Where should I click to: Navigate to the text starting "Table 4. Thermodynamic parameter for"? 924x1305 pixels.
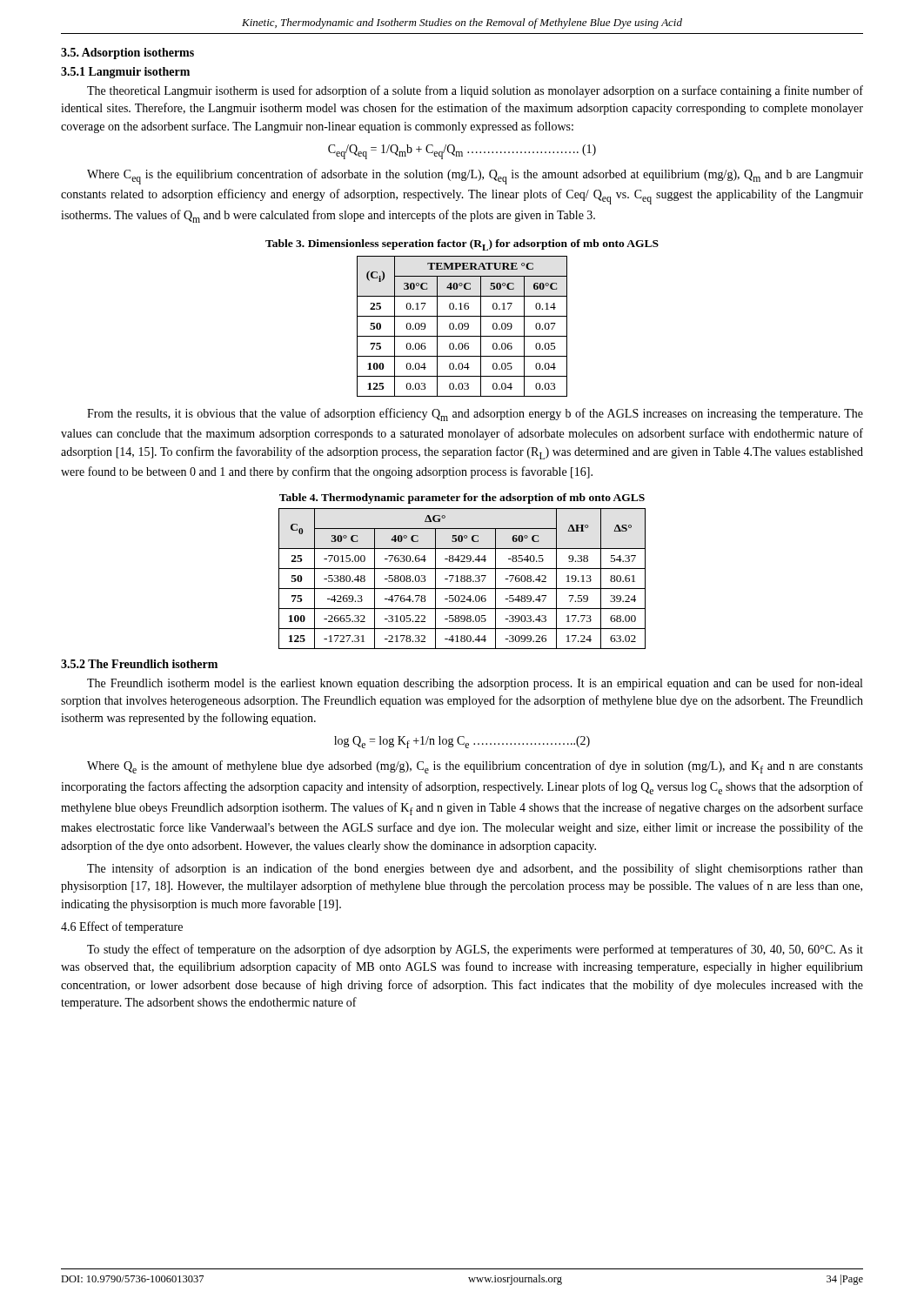(x=462, y=497)
